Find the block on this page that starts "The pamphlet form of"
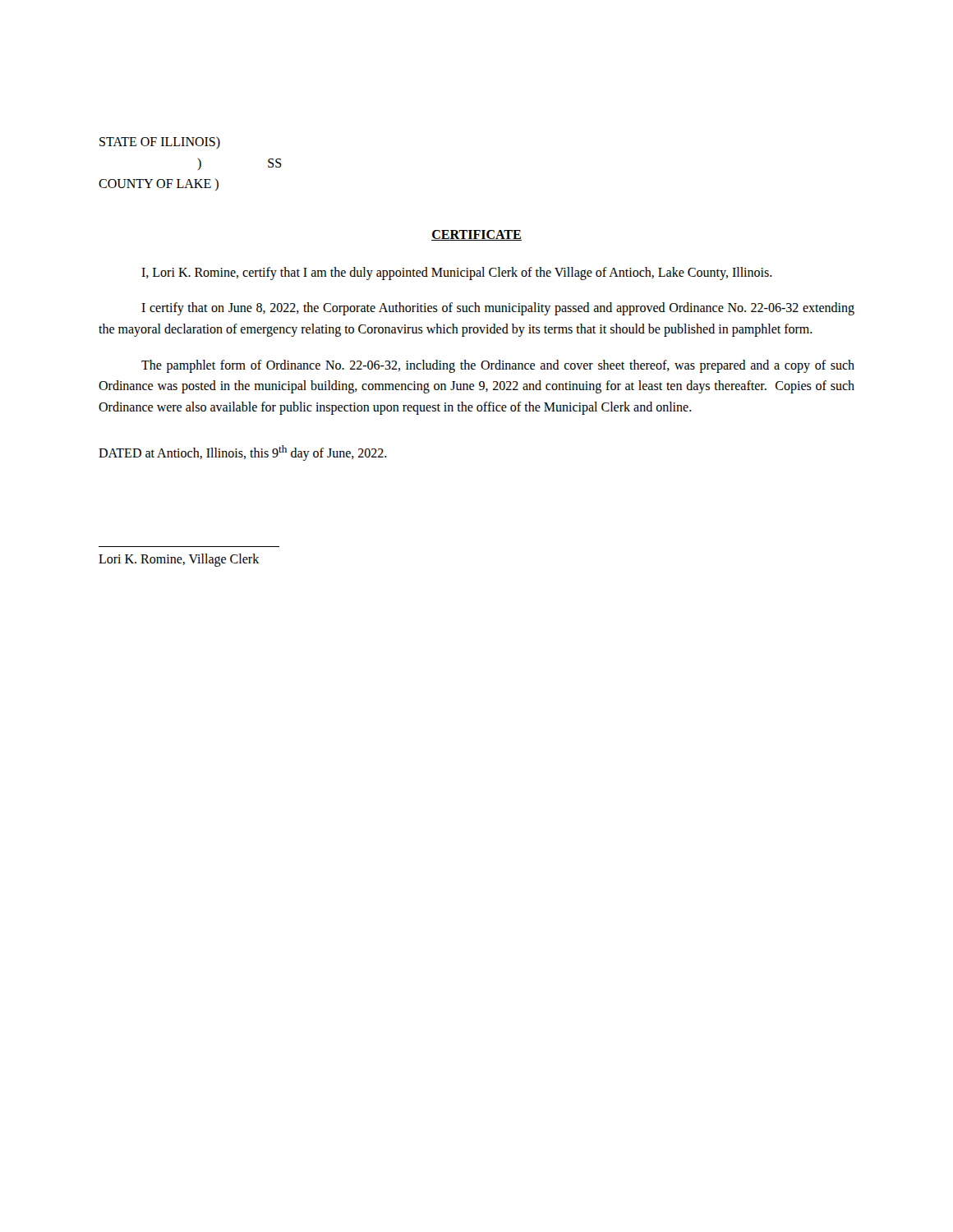 tap(476, 386)
